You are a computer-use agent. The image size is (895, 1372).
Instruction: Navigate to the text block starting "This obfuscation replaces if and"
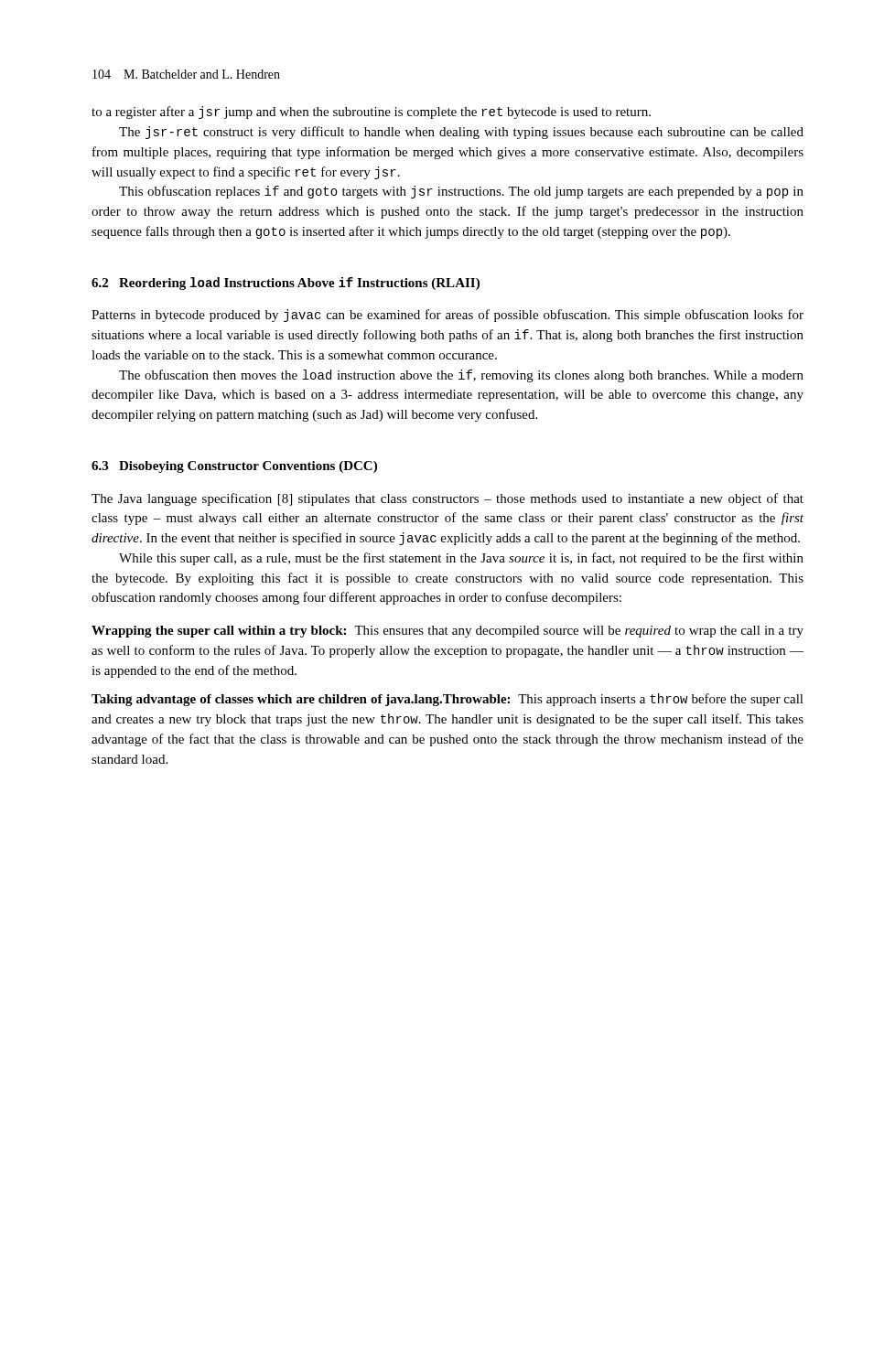(448, 212)
